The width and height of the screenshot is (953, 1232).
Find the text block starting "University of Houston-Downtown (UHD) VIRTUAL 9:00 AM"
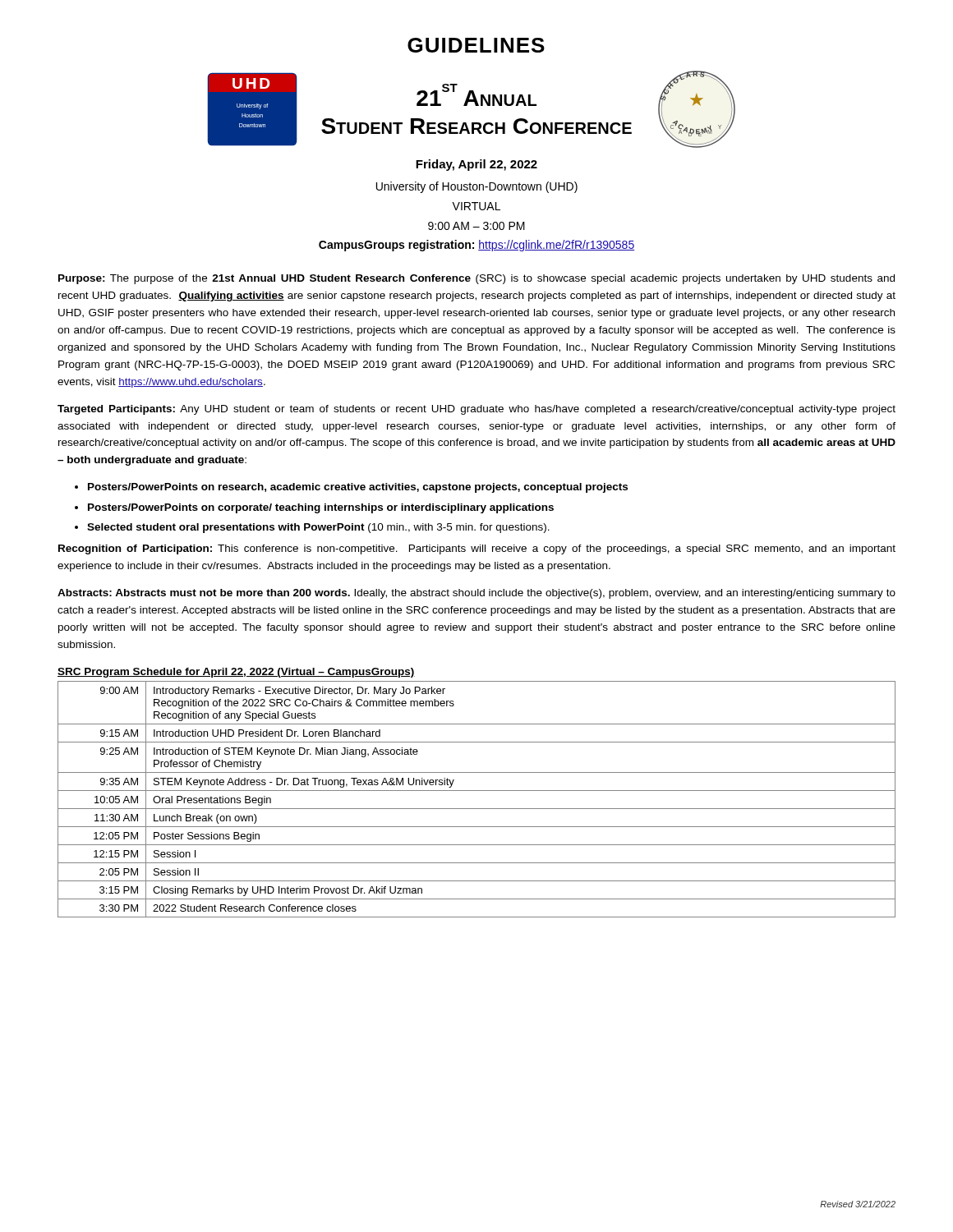(476, 216)
